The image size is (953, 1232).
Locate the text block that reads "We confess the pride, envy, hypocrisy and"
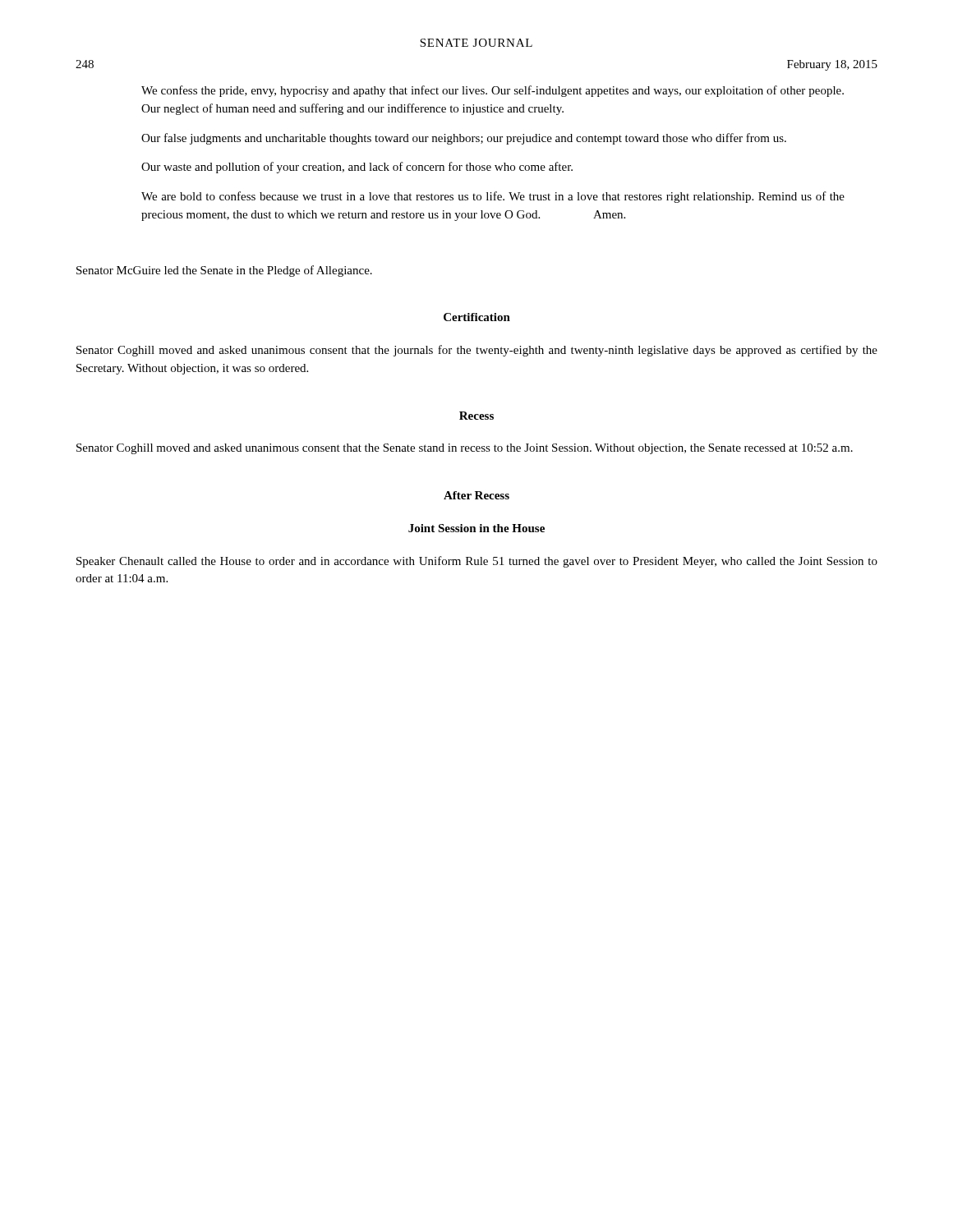(x=493, y=99)
